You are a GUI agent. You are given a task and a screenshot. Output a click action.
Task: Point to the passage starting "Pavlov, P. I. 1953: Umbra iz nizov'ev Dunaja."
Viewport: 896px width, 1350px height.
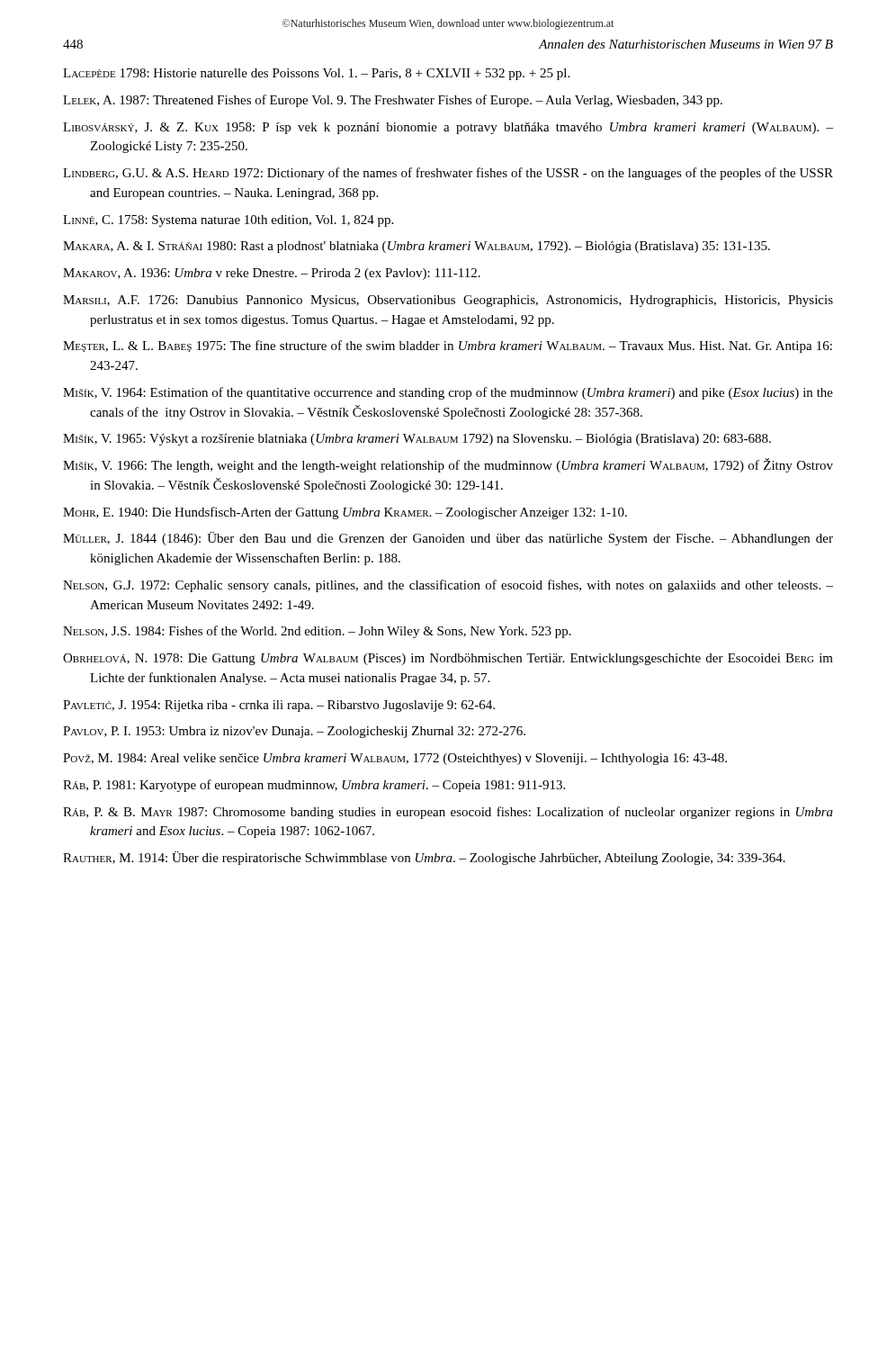tap(295, 731)
